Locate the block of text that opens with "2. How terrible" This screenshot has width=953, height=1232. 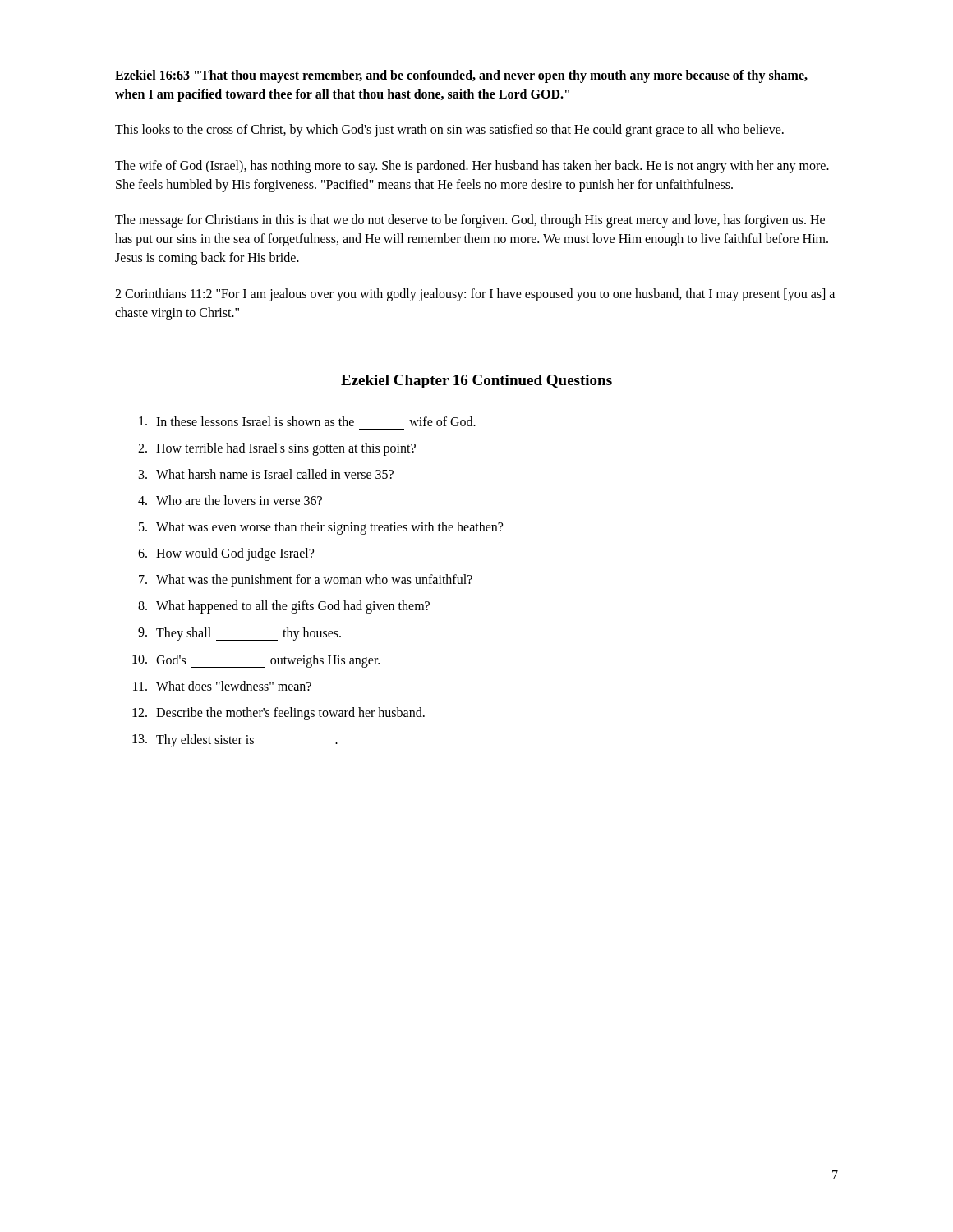(277, 449)
